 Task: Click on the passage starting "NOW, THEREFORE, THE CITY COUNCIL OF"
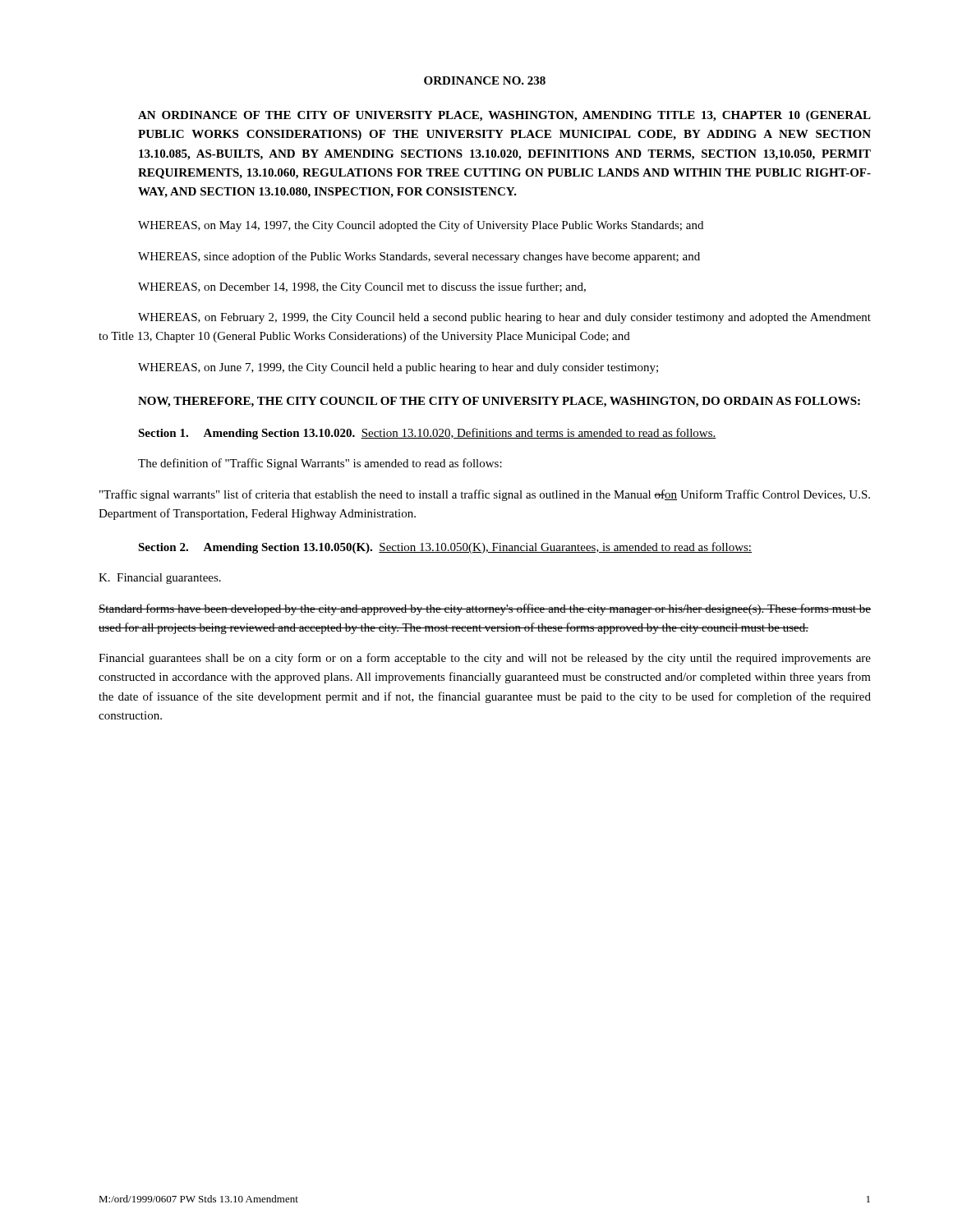pos(500,401)
